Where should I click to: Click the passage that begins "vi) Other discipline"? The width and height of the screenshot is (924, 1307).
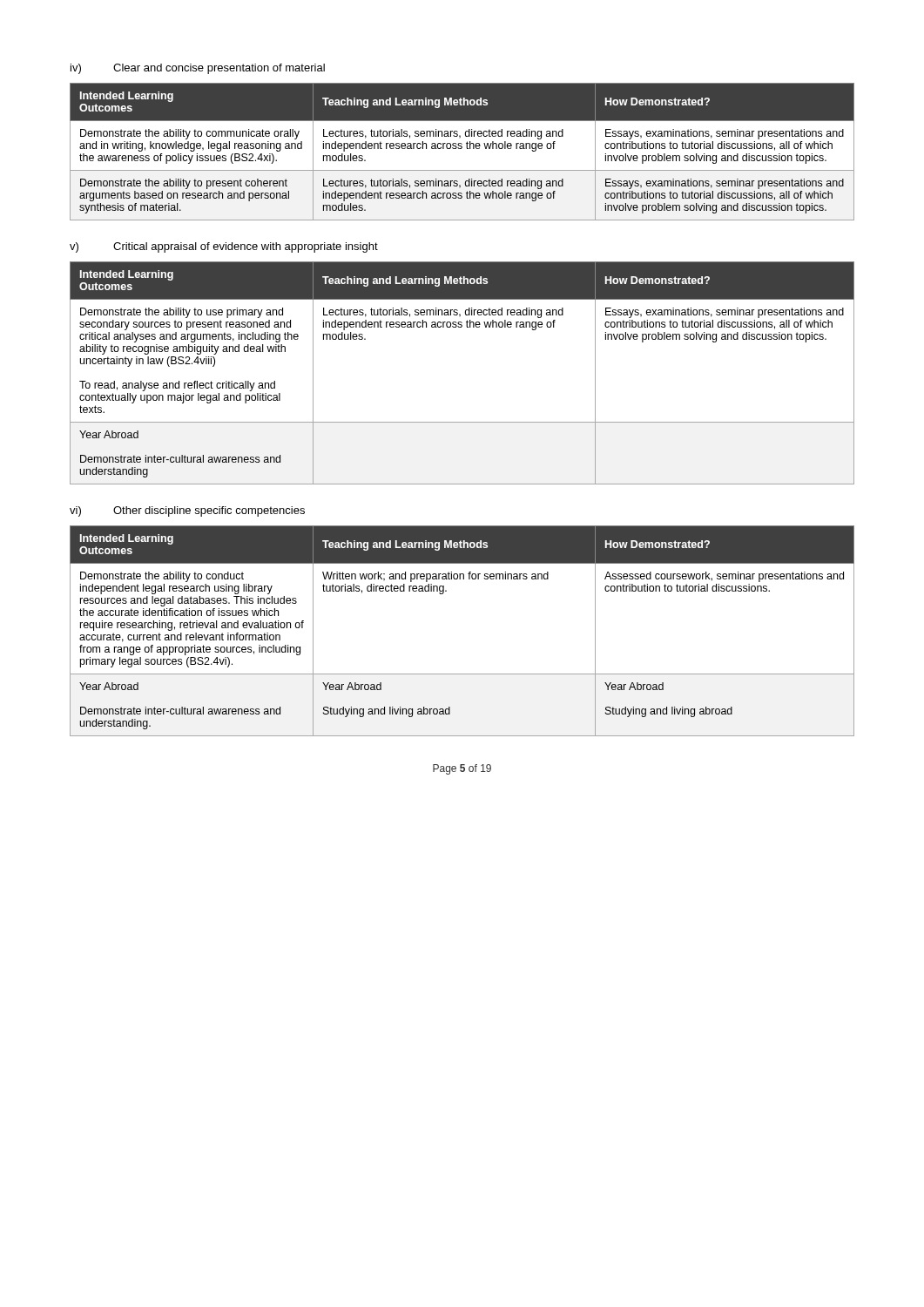coord(187,510)
